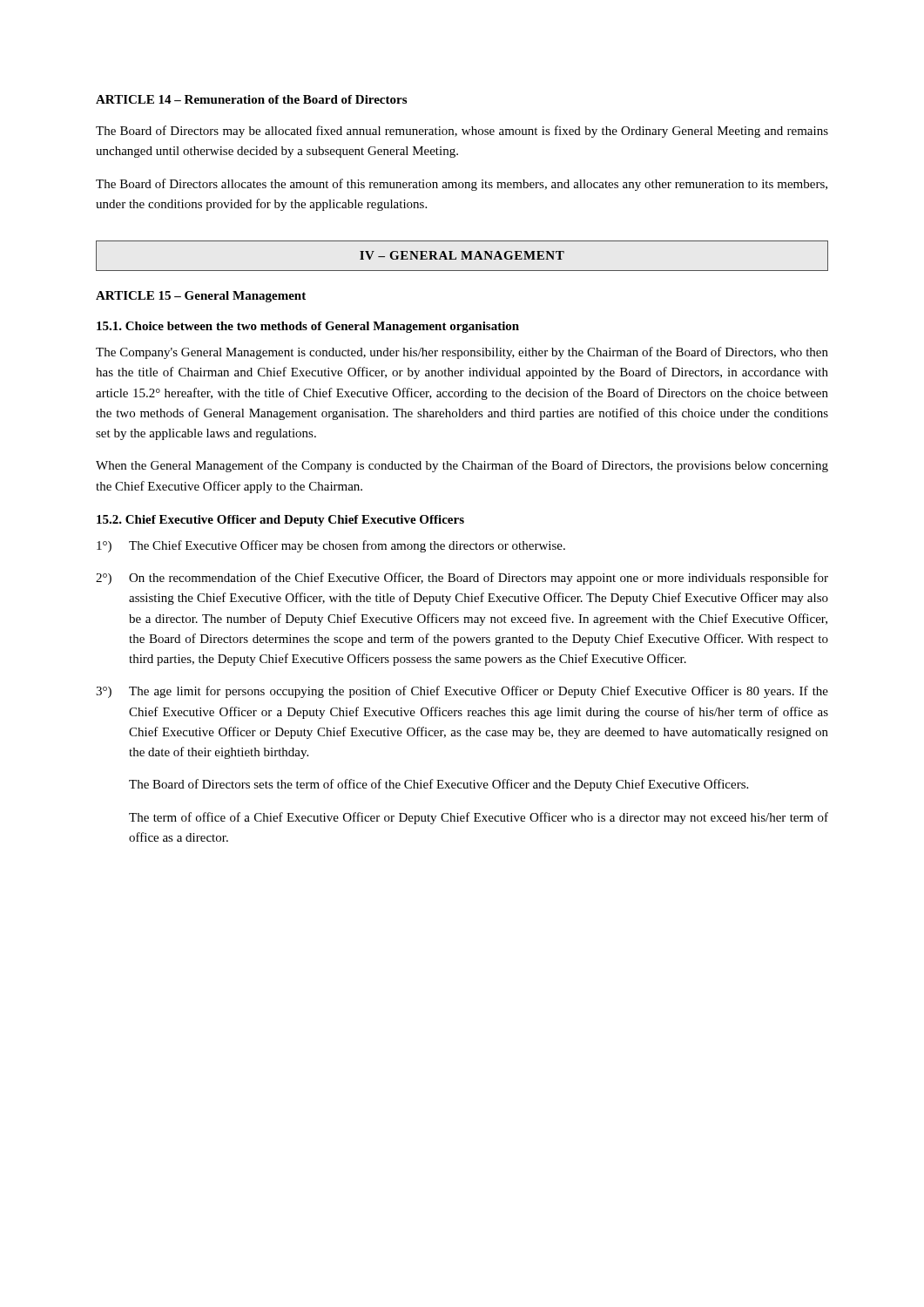The height and width of the screenshot is (1307, 924).
Task: Click on the text block containing "The term of office of"
Action: click(479, 827)
